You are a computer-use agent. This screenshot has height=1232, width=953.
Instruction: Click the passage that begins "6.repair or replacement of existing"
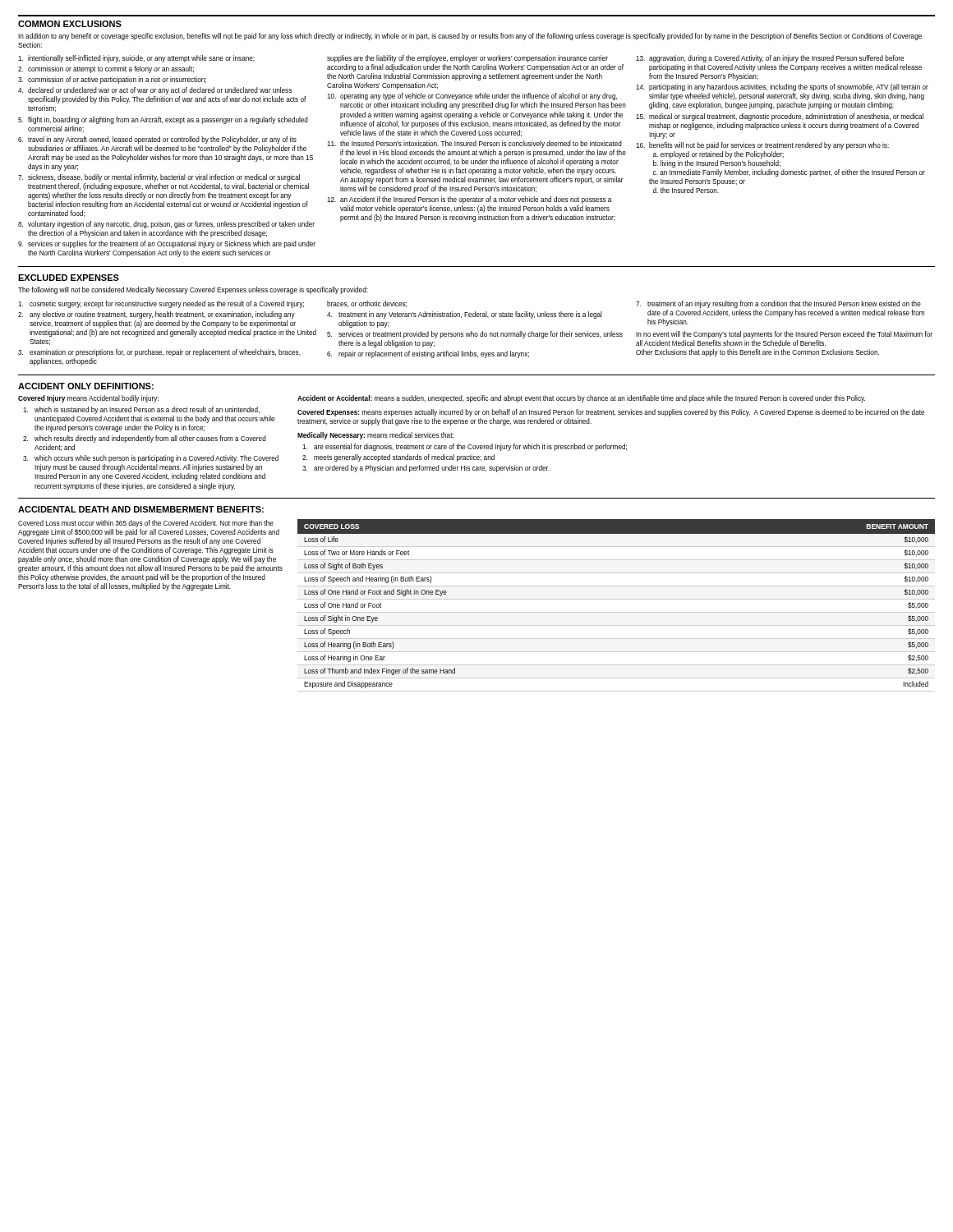[x=428, y=354]
